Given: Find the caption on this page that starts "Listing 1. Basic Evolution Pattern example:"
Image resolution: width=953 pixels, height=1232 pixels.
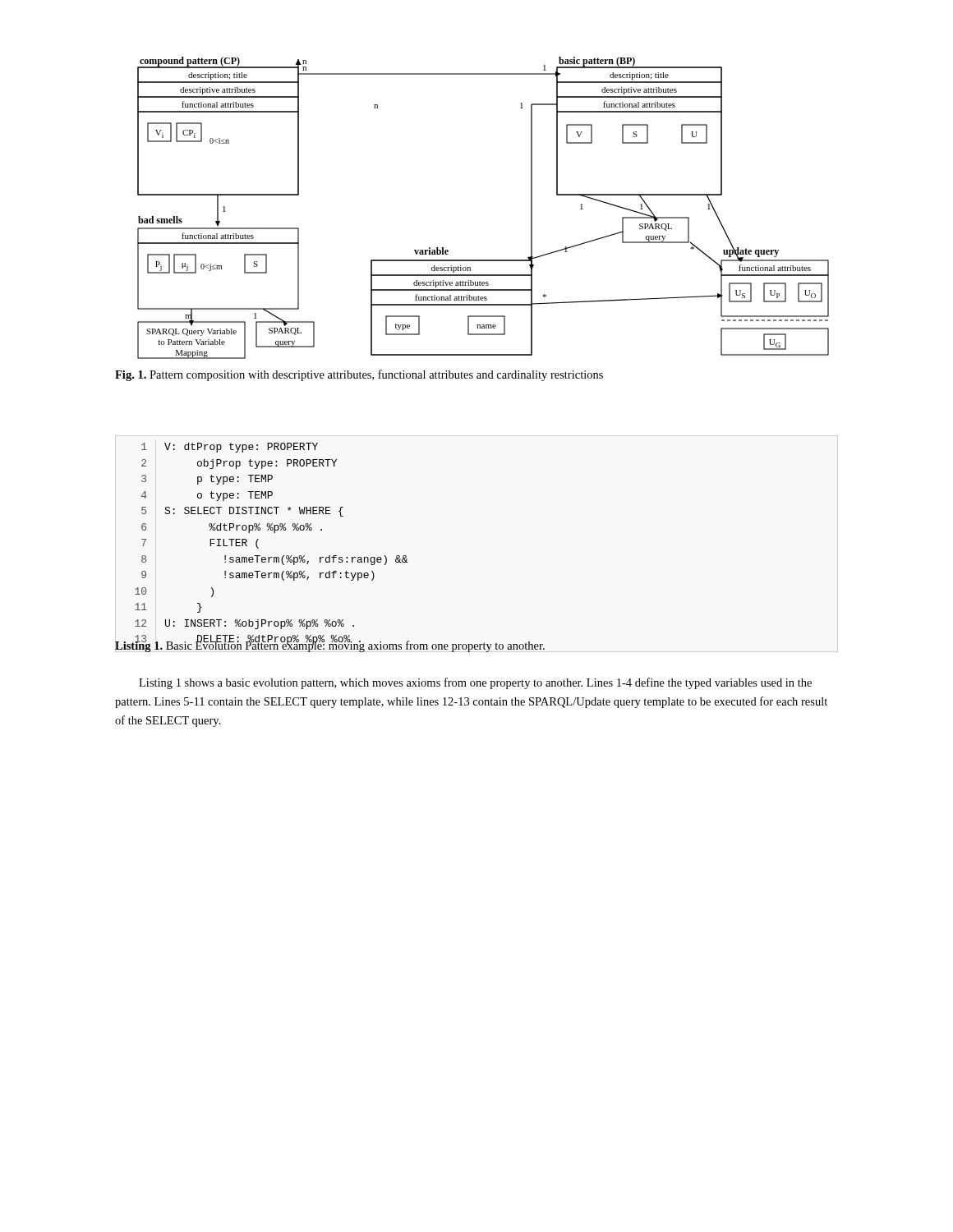Looking at the screenshot, I should pos(476,646).
